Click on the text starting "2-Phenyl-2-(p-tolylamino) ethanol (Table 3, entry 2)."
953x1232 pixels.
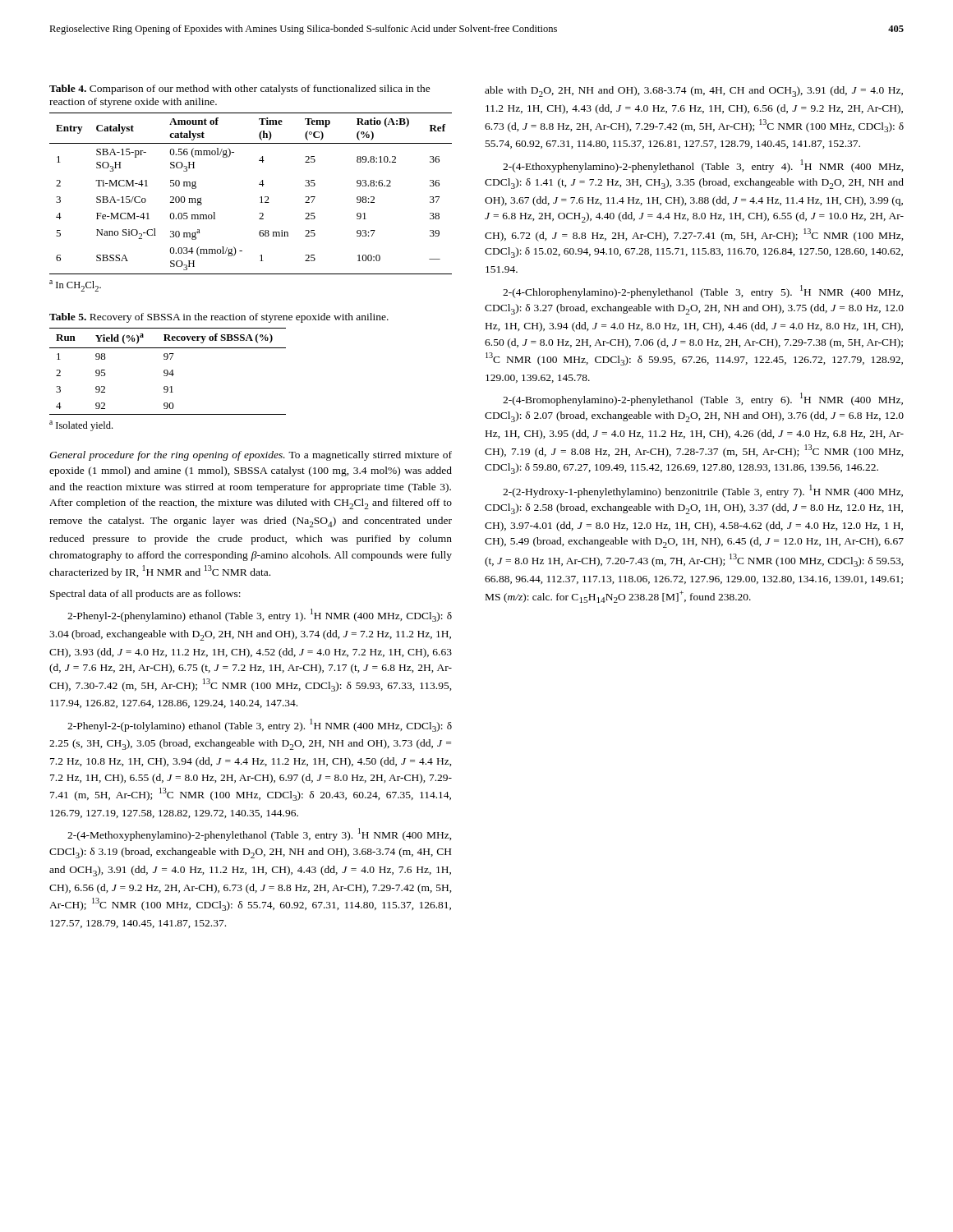(x=251, y=768)
